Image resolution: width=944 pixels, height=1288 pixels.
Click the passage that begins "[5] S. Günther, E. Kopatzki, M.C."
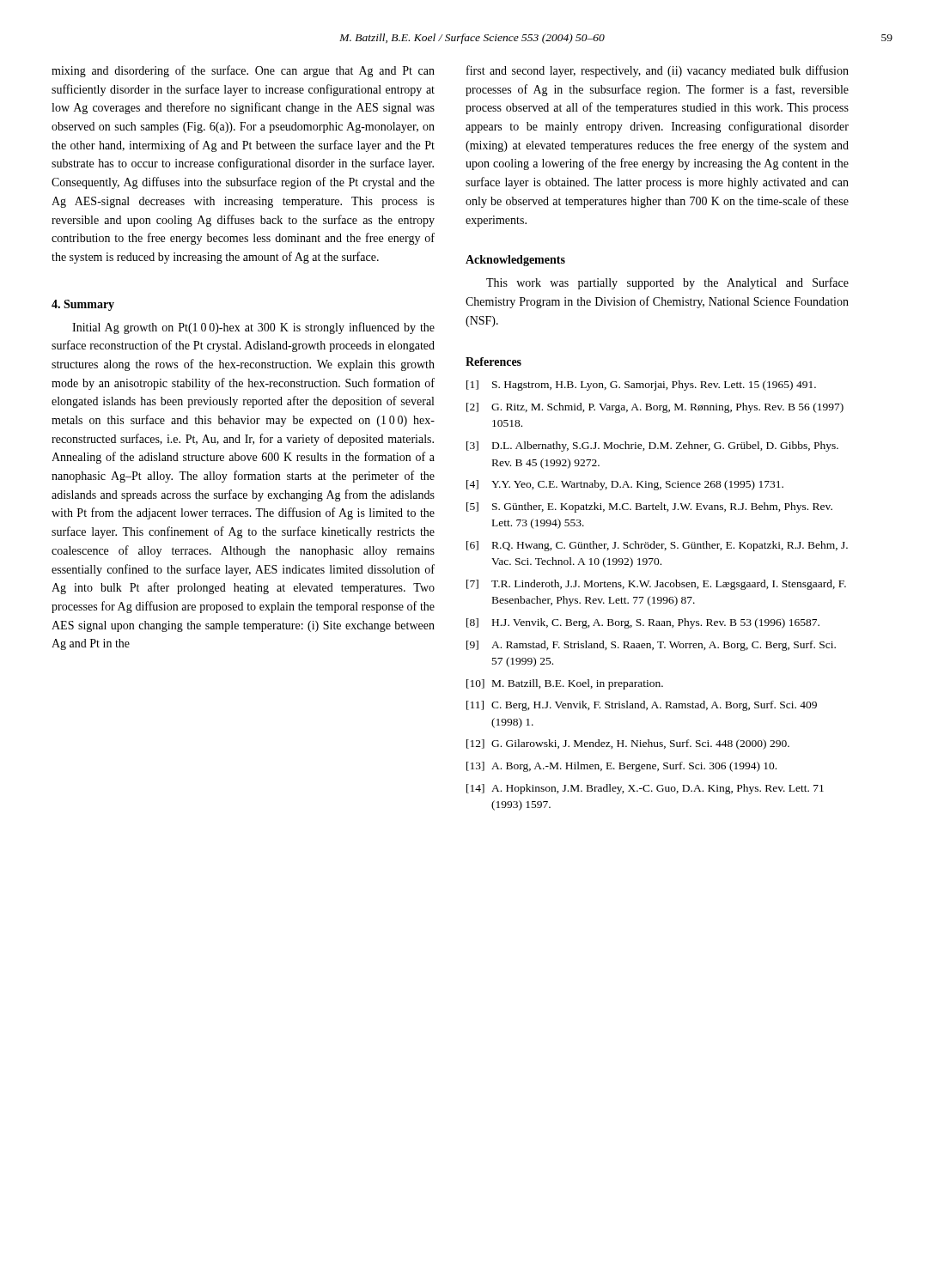coord(657,514)
